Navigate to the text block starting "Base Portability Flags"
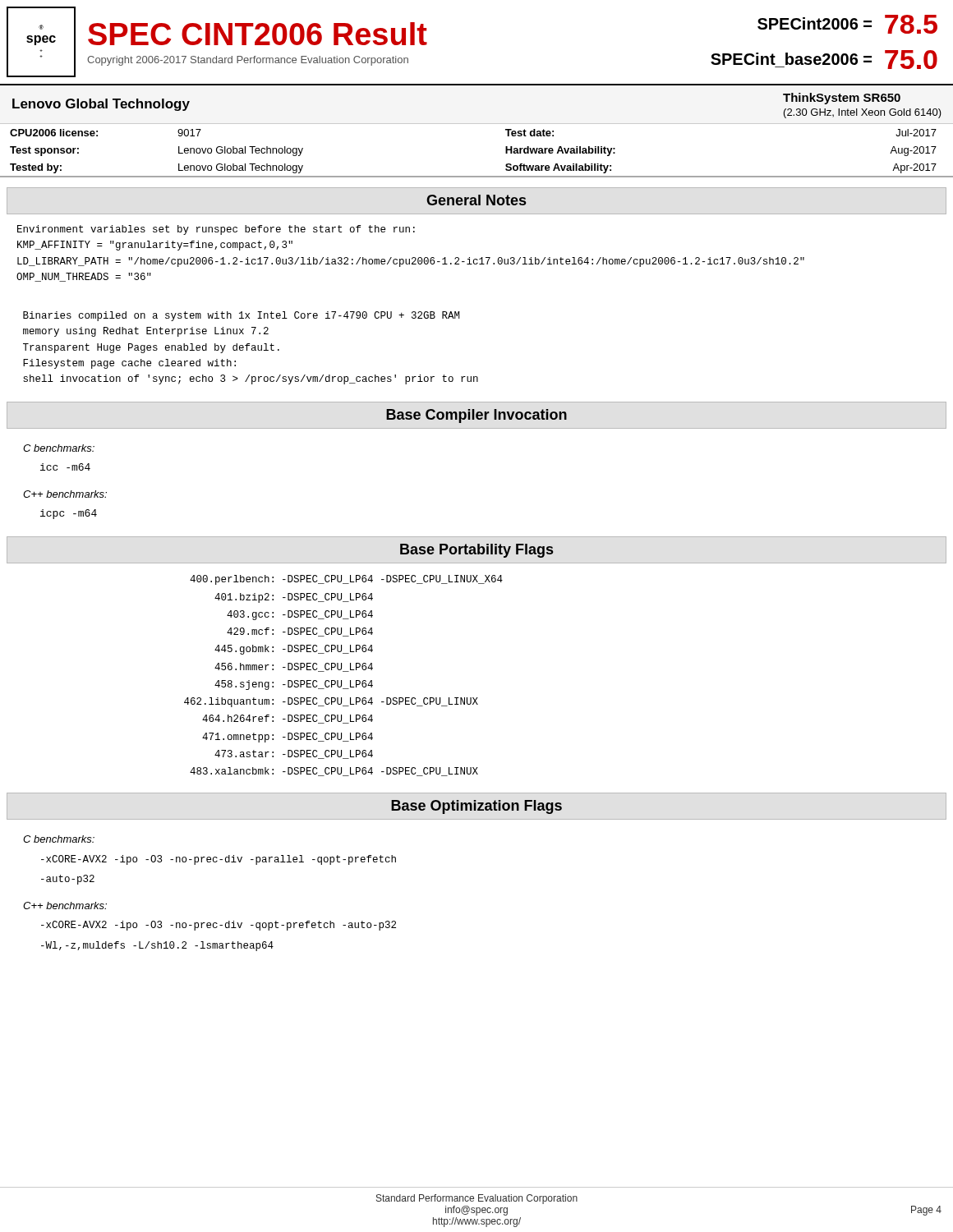This screenshot has width=953, height=1232. [476, 550]
